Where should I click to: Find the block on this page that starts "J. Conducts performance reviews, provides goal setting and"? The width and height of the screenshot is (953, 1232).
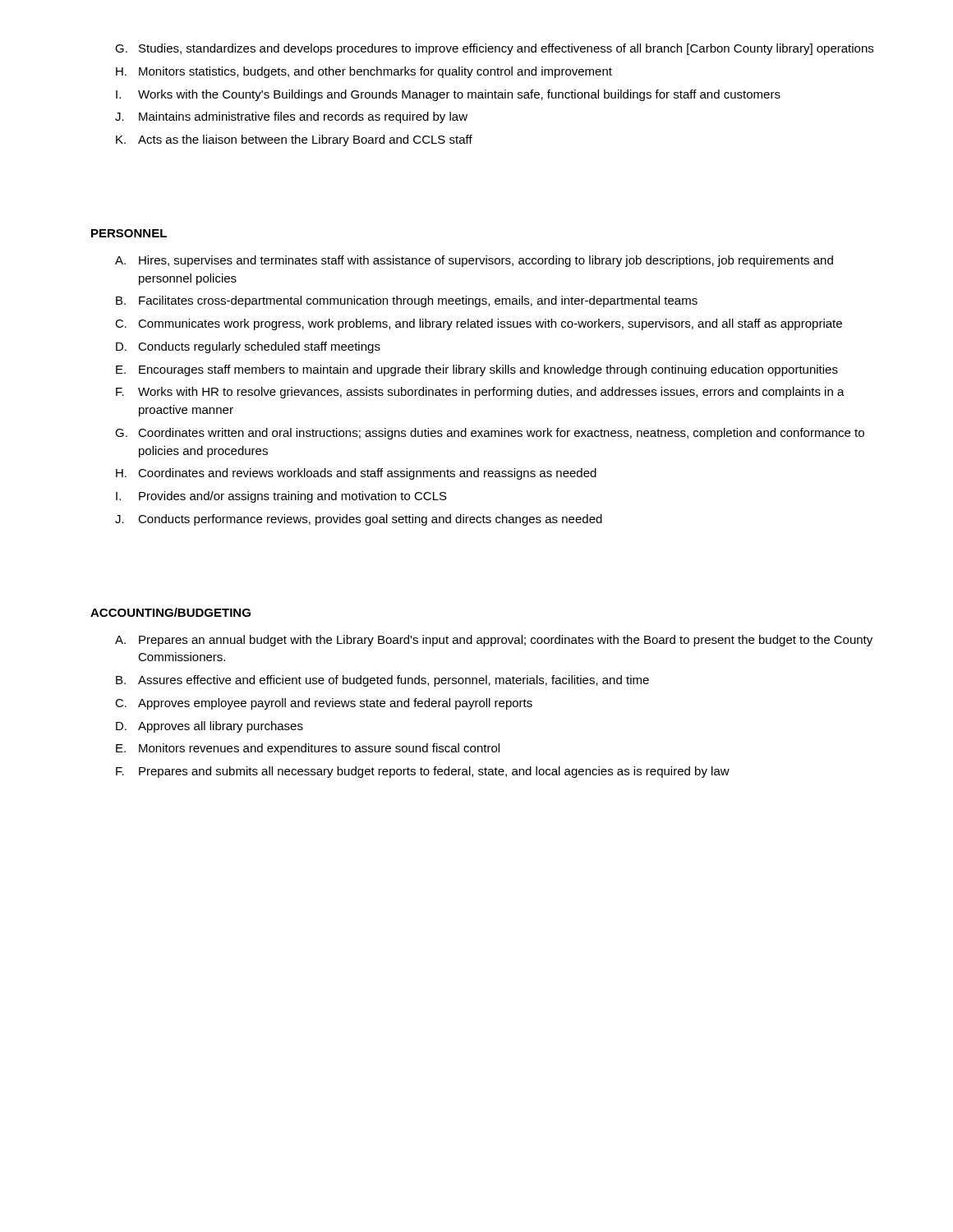[x=497, y=519]
